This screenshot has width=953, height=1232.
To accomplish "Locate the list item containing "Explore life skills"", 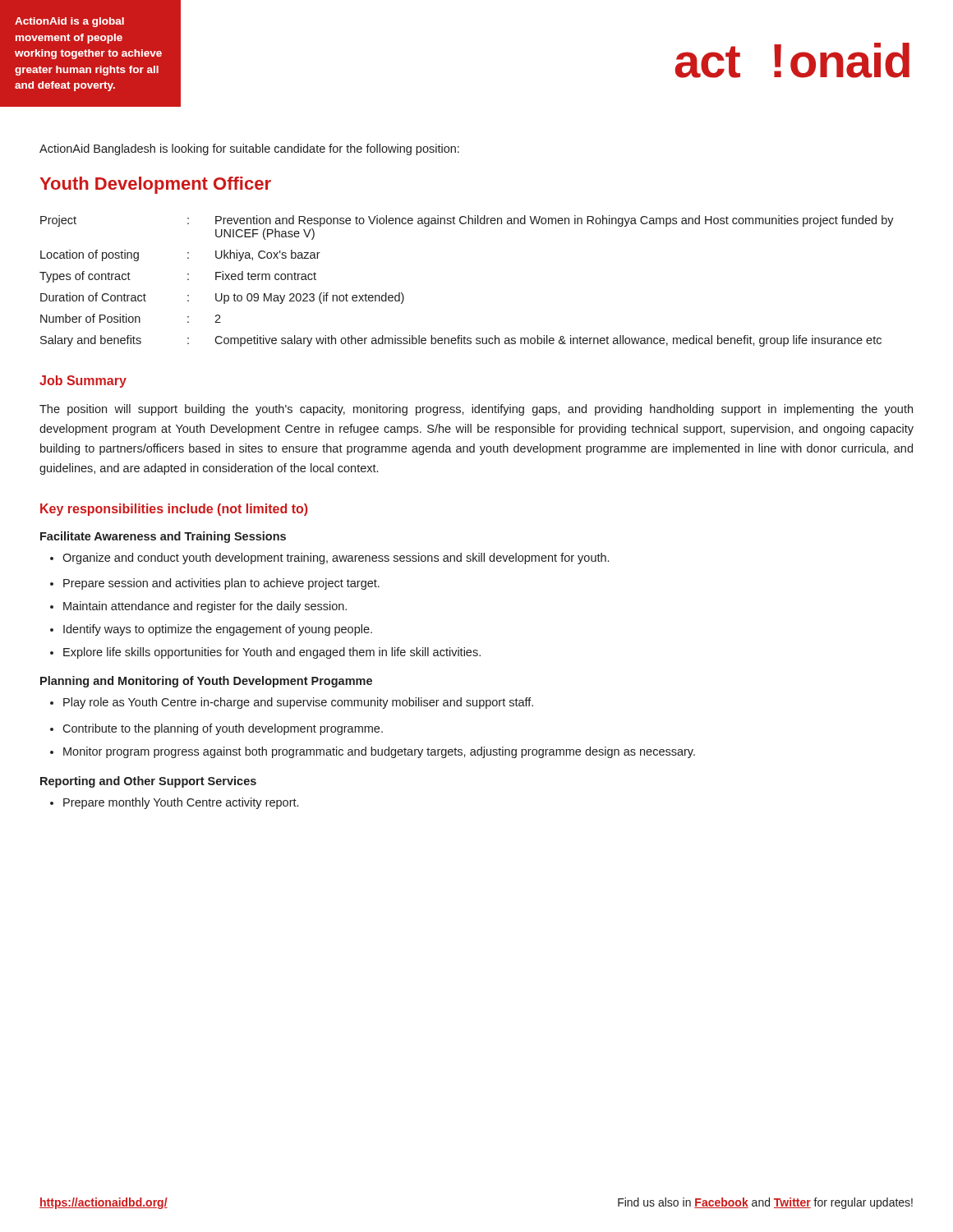I will (x=488, y=653).
